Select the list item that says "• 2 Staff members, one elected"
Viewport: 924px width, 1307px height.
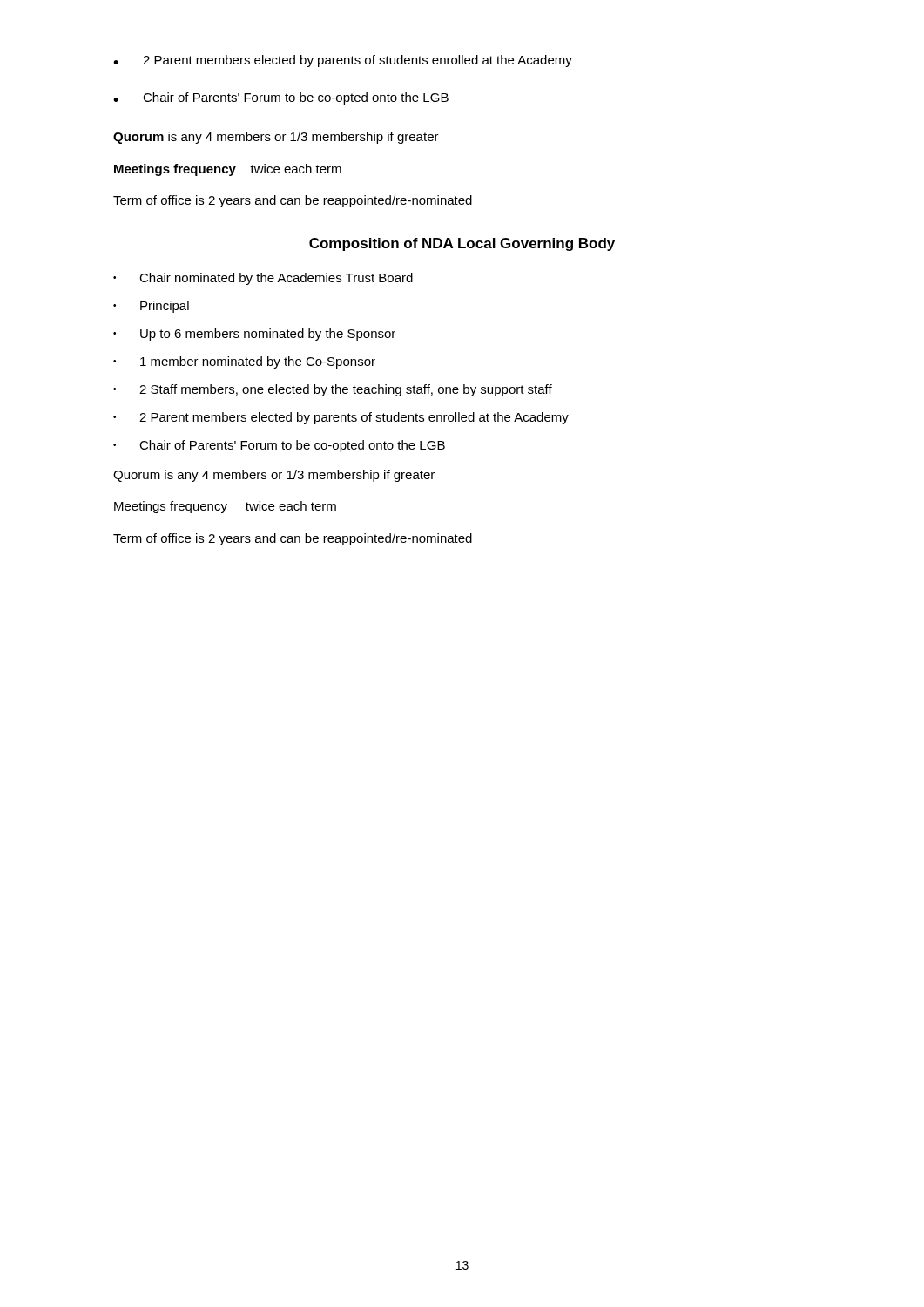(333, 389)
